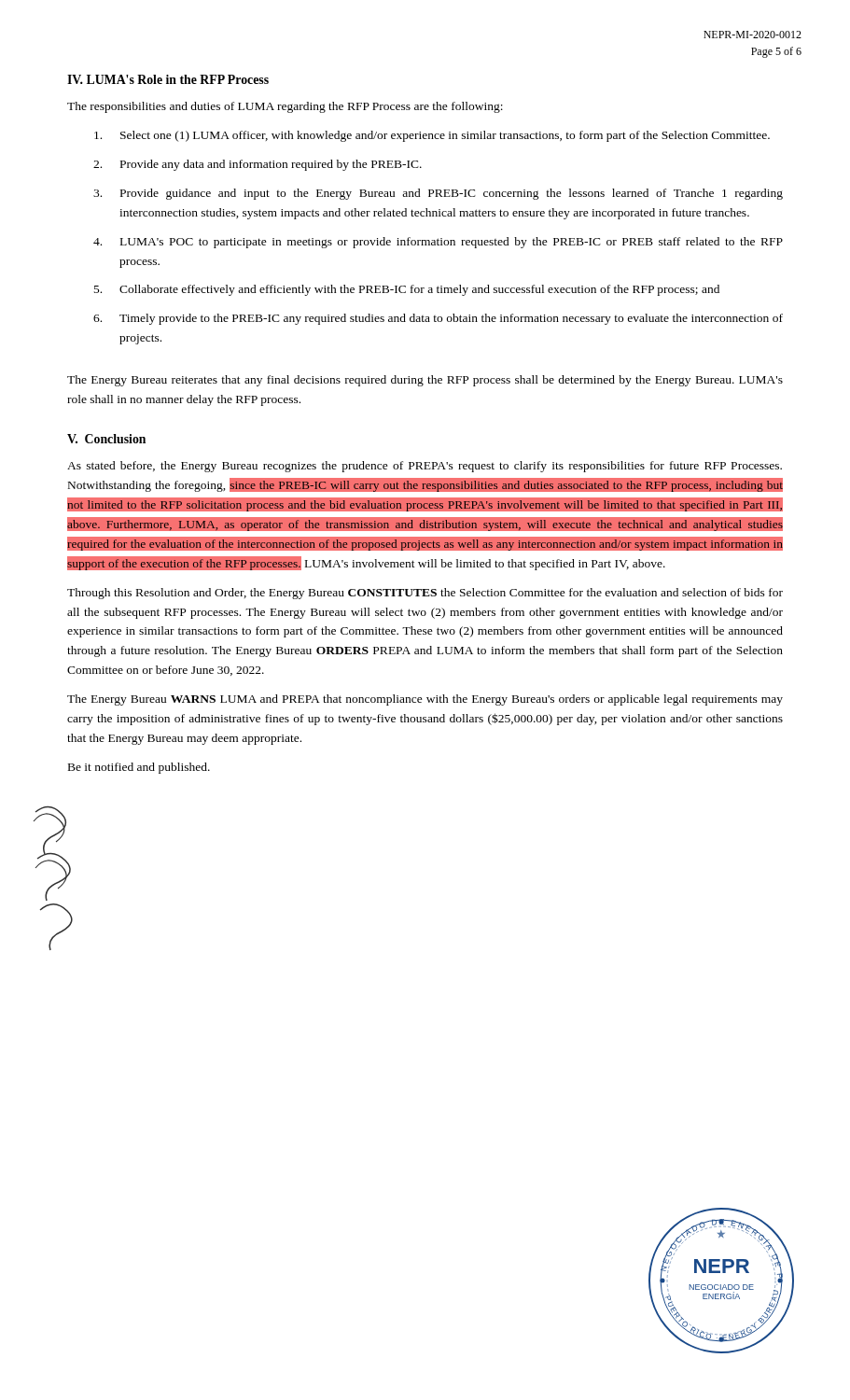The height and width of the screenshot is (1400, 850).
Task: Select the section header that says "IV. LUMA's Role in the RFP"
Action: pos(168,80)
